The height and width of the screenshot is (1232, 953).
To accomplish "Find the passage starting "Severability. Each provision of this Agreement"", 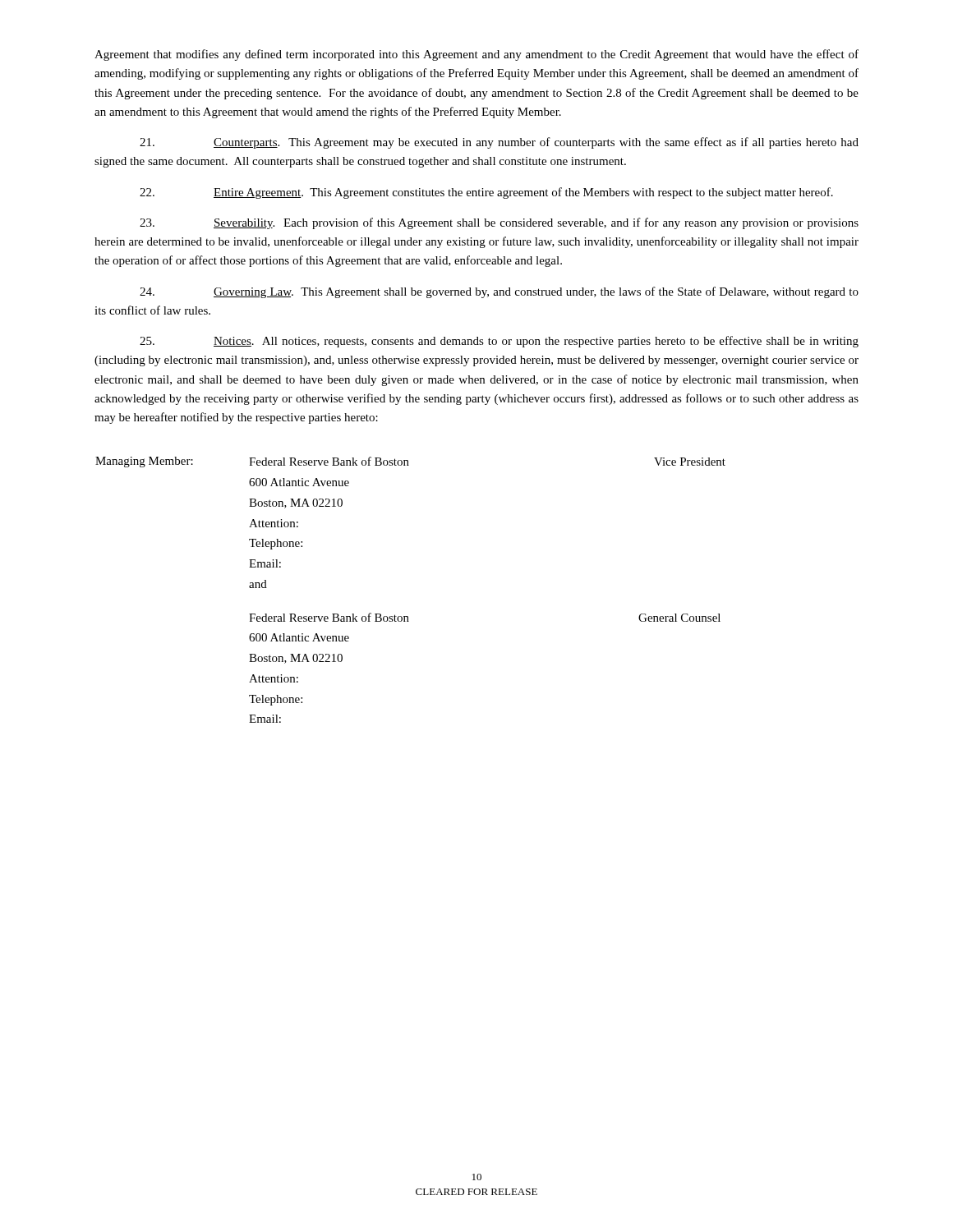I will (476, 240).
